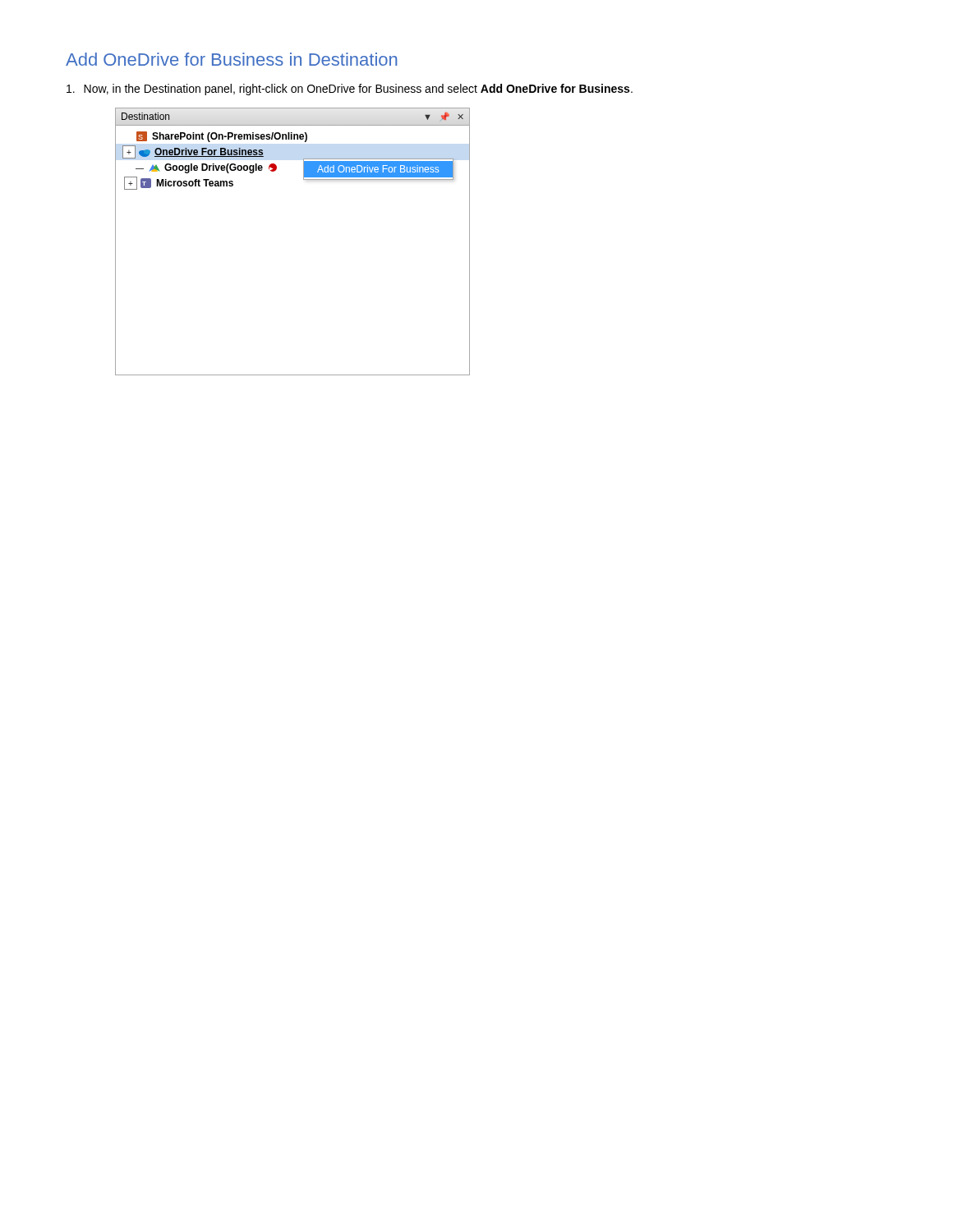The image size is (953, 1232).
Task: Find the screenshot
Action: coord(292,241)
